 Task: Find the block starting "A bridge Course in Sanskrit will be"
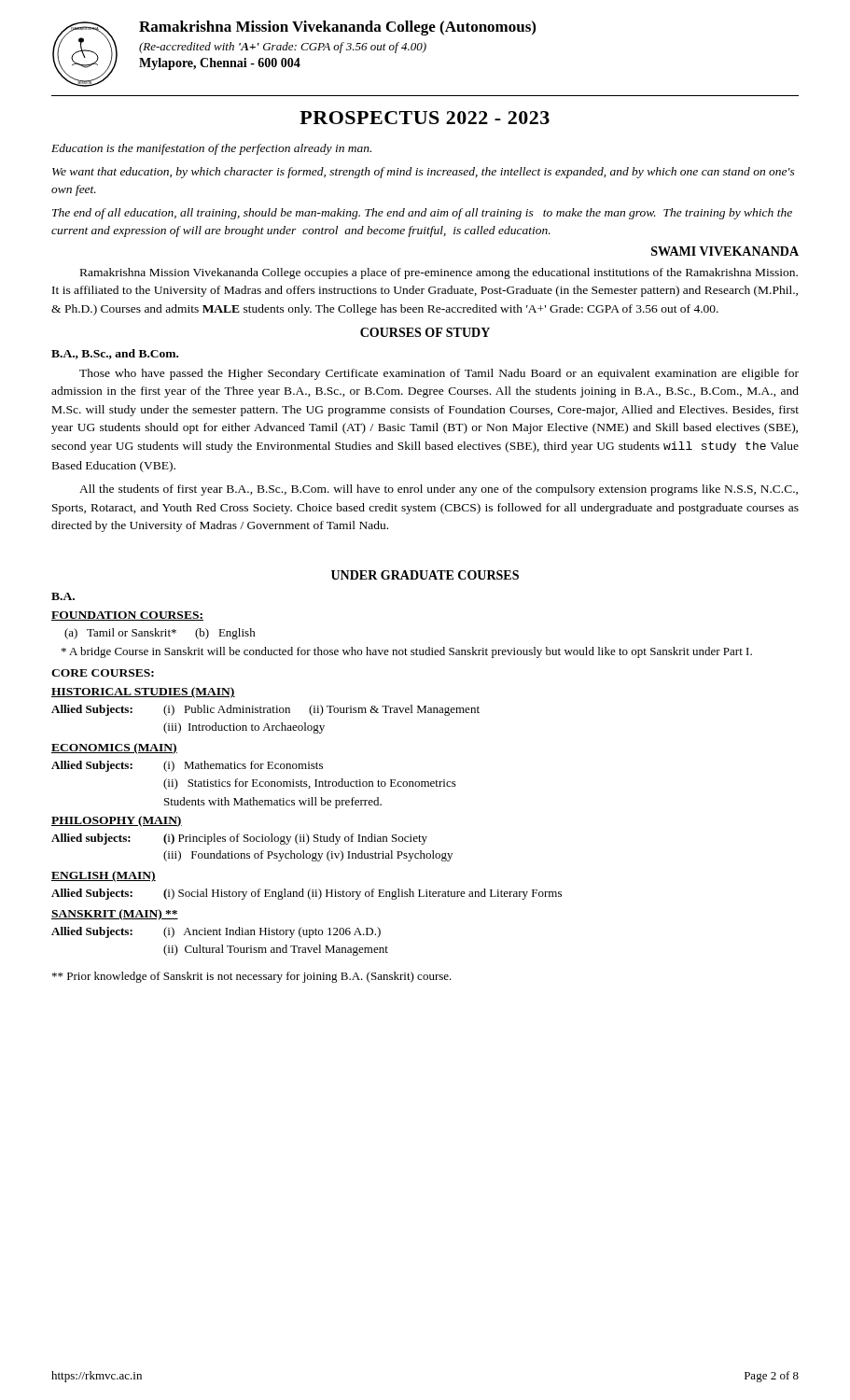coord(430,652)
